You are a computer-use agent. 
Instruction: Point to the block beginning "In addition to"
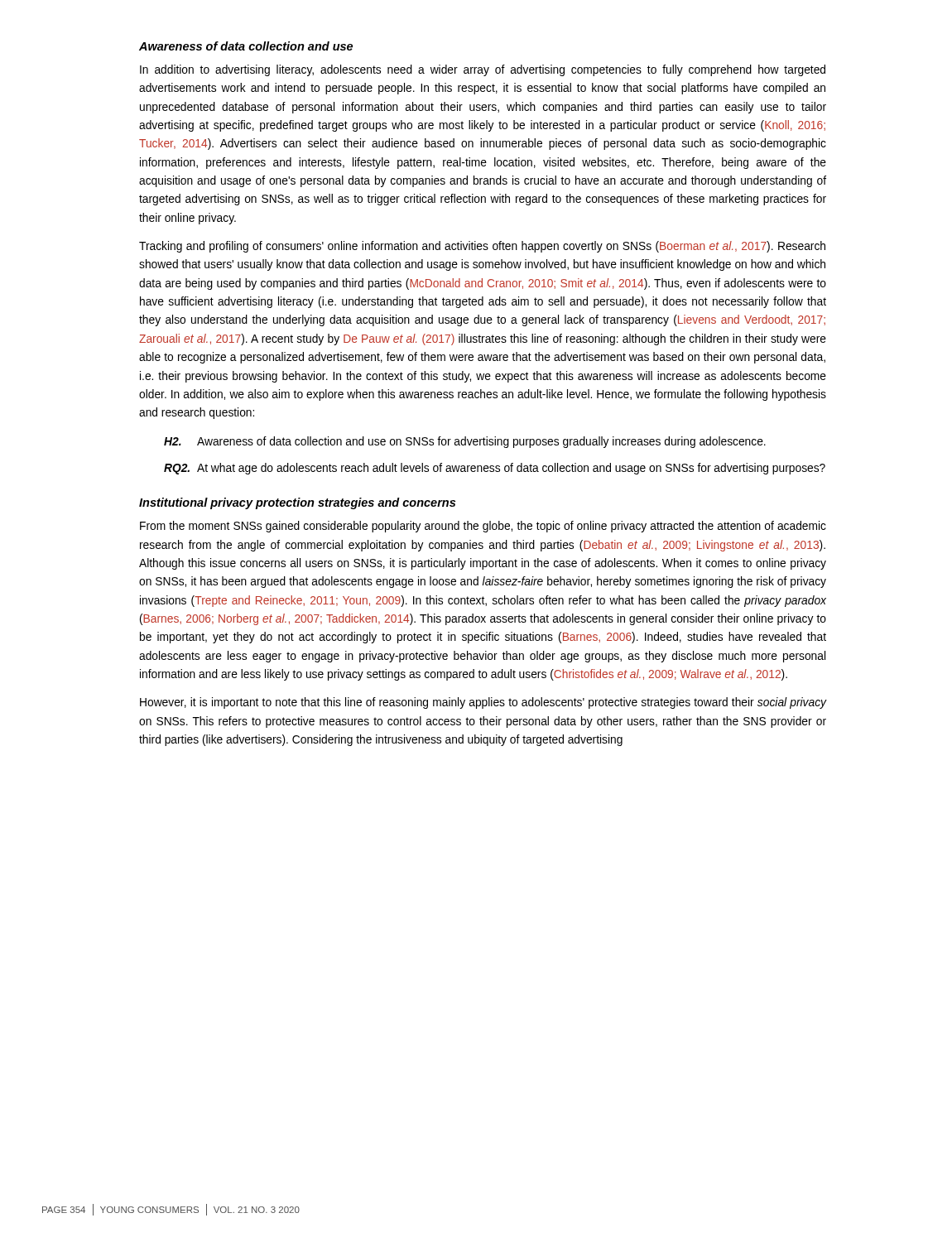point(483,144)
